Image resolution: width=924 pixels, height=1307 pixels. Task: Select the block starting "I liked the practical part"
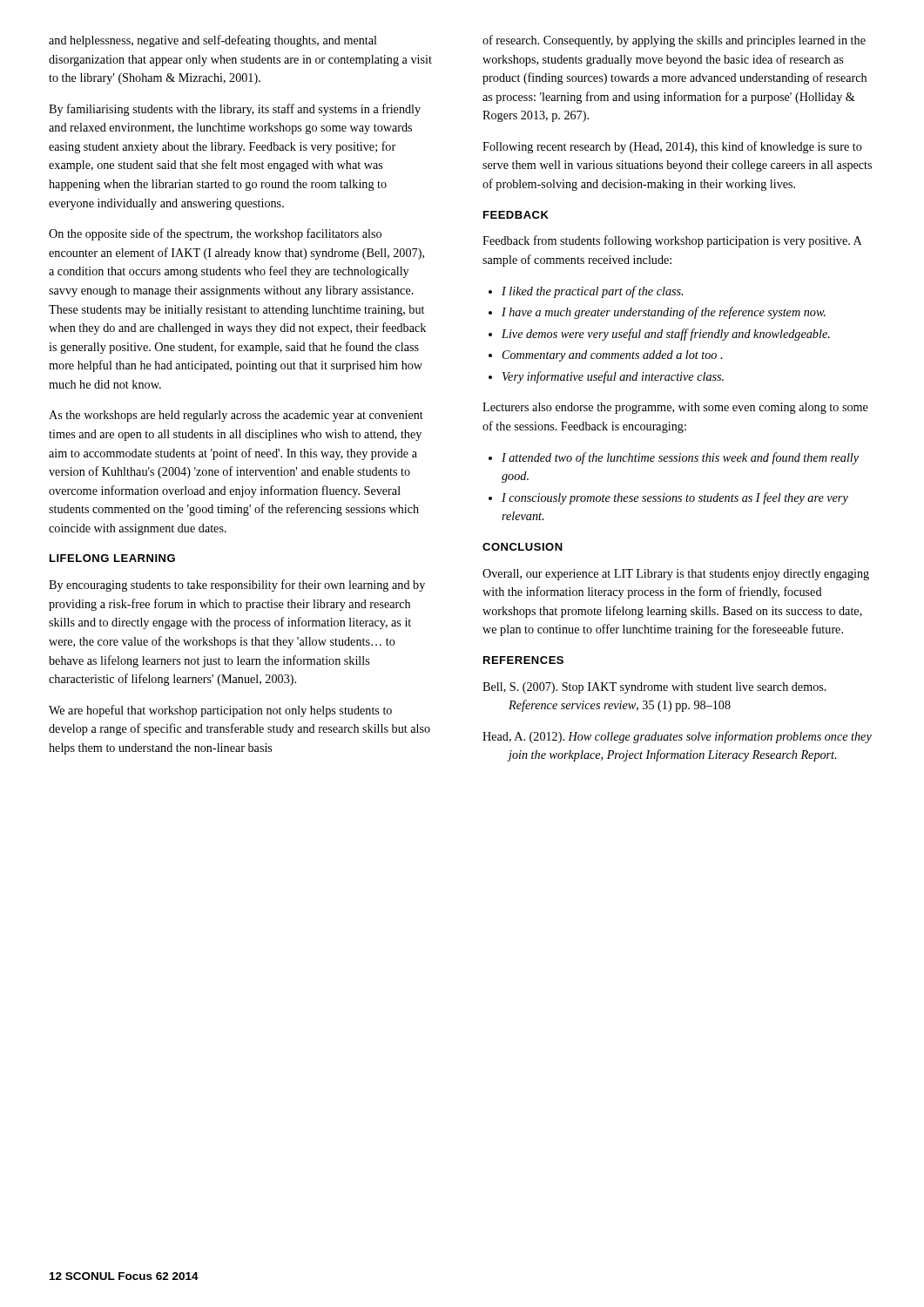[593, 291]
